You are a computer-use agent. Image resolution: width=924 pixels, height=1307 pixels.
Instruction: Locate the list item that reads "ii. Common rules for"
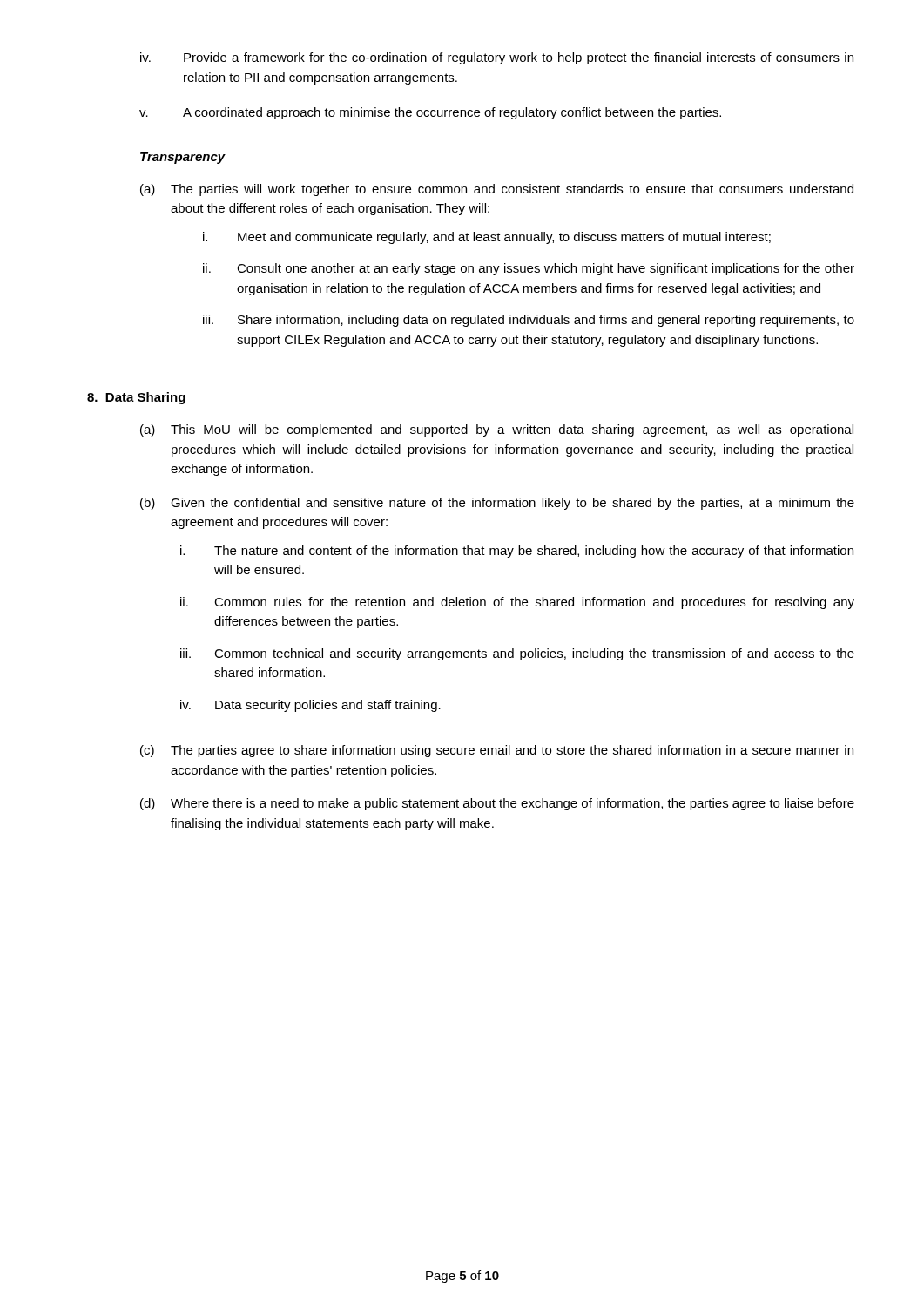(517, 612)
